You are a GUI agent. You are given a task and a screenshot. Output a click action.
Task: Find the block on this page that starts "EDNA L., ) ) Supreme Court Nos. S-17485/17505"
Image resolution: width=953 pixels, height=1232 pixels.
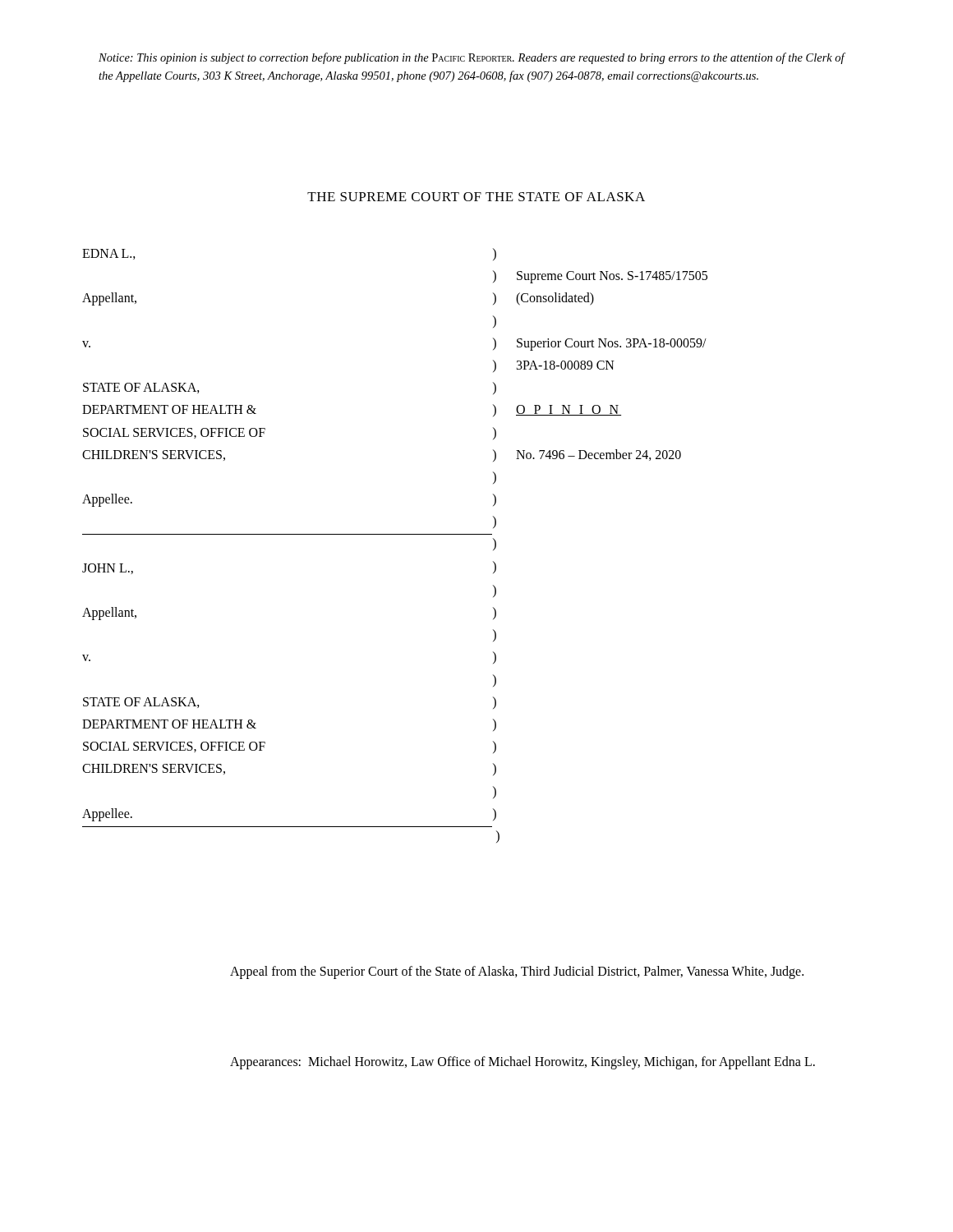[476, 545]
